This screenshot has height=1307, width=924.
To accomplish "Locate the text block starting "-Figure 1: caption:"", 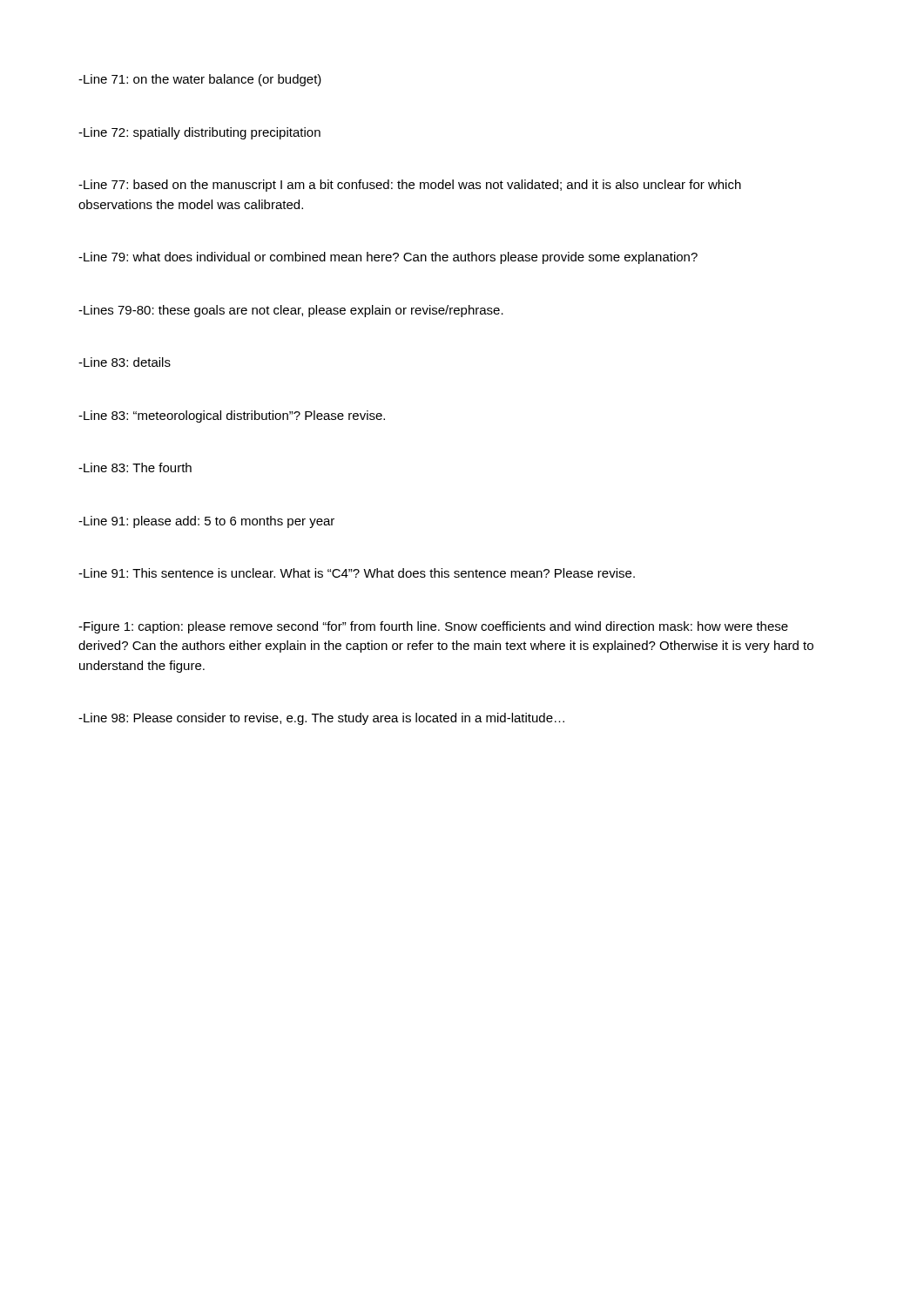I will tap(446, 645).
